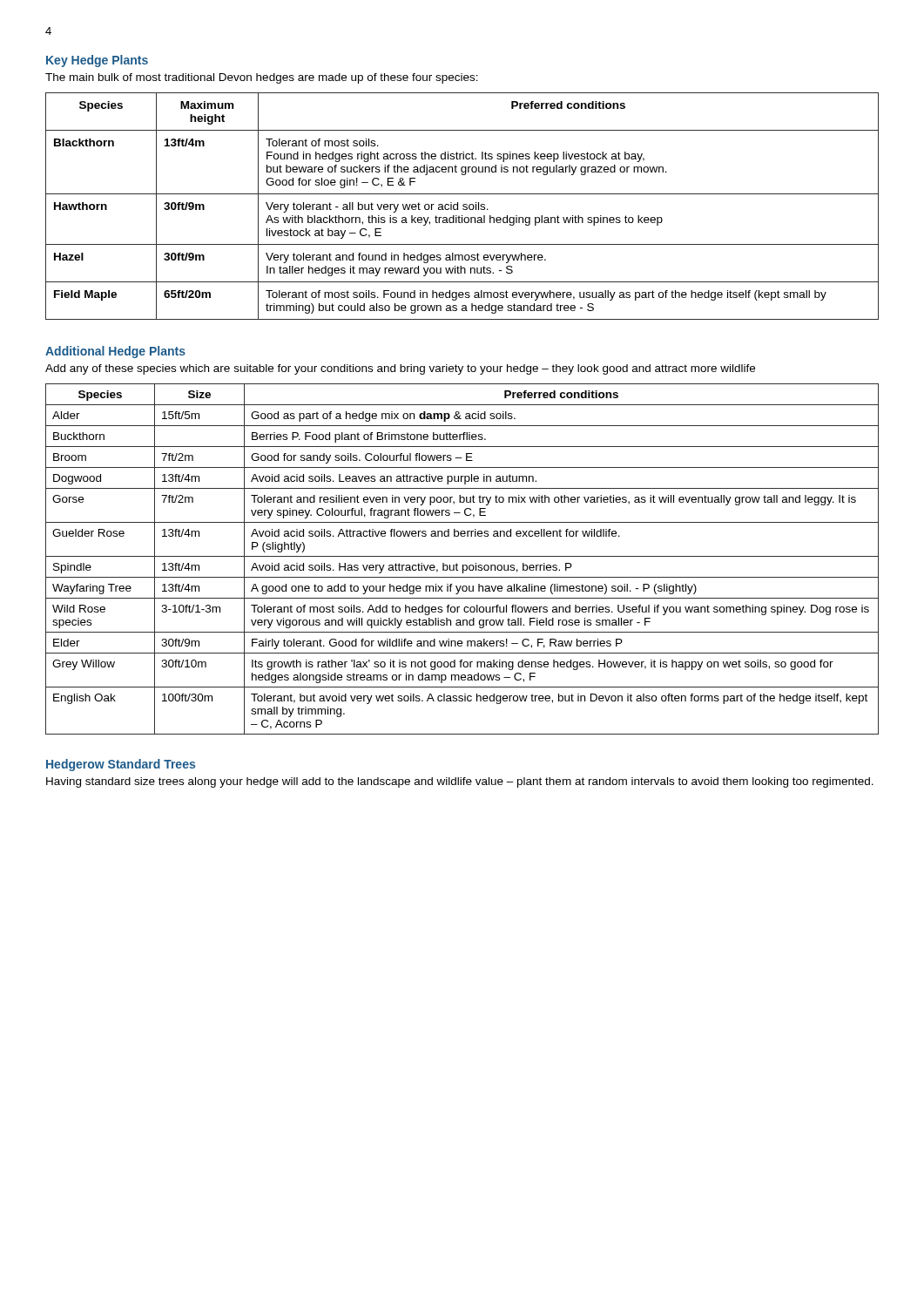
Task: Select the passage starting "Having standard size trees along your hedge"
Action: pyautogui.click(x=460, y=781)
